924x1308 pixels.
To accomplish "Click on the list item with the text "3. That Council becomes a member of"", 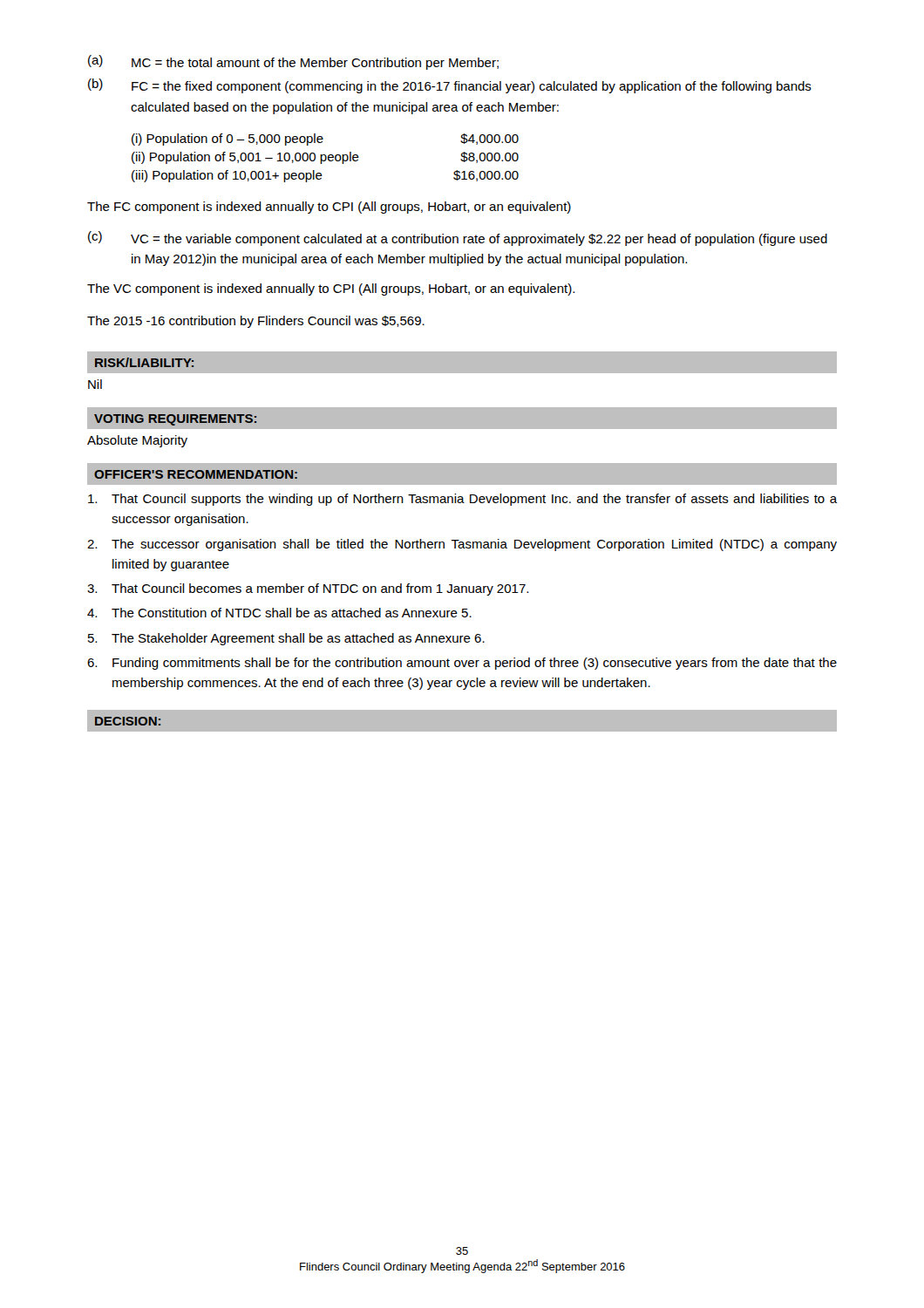I will [462, 588].
